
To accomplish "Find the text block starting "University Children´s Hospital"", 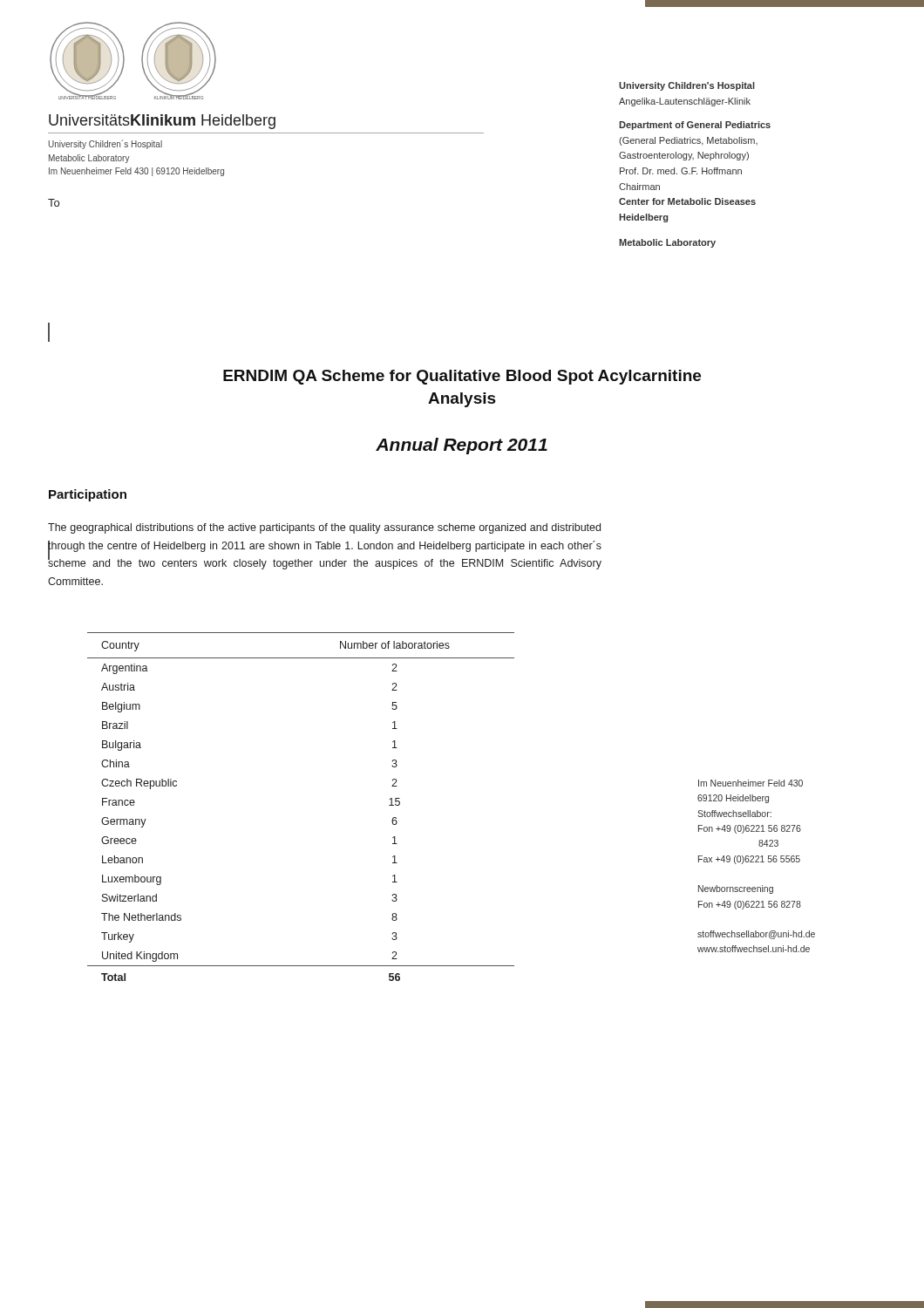I will (x=136, y=158).
